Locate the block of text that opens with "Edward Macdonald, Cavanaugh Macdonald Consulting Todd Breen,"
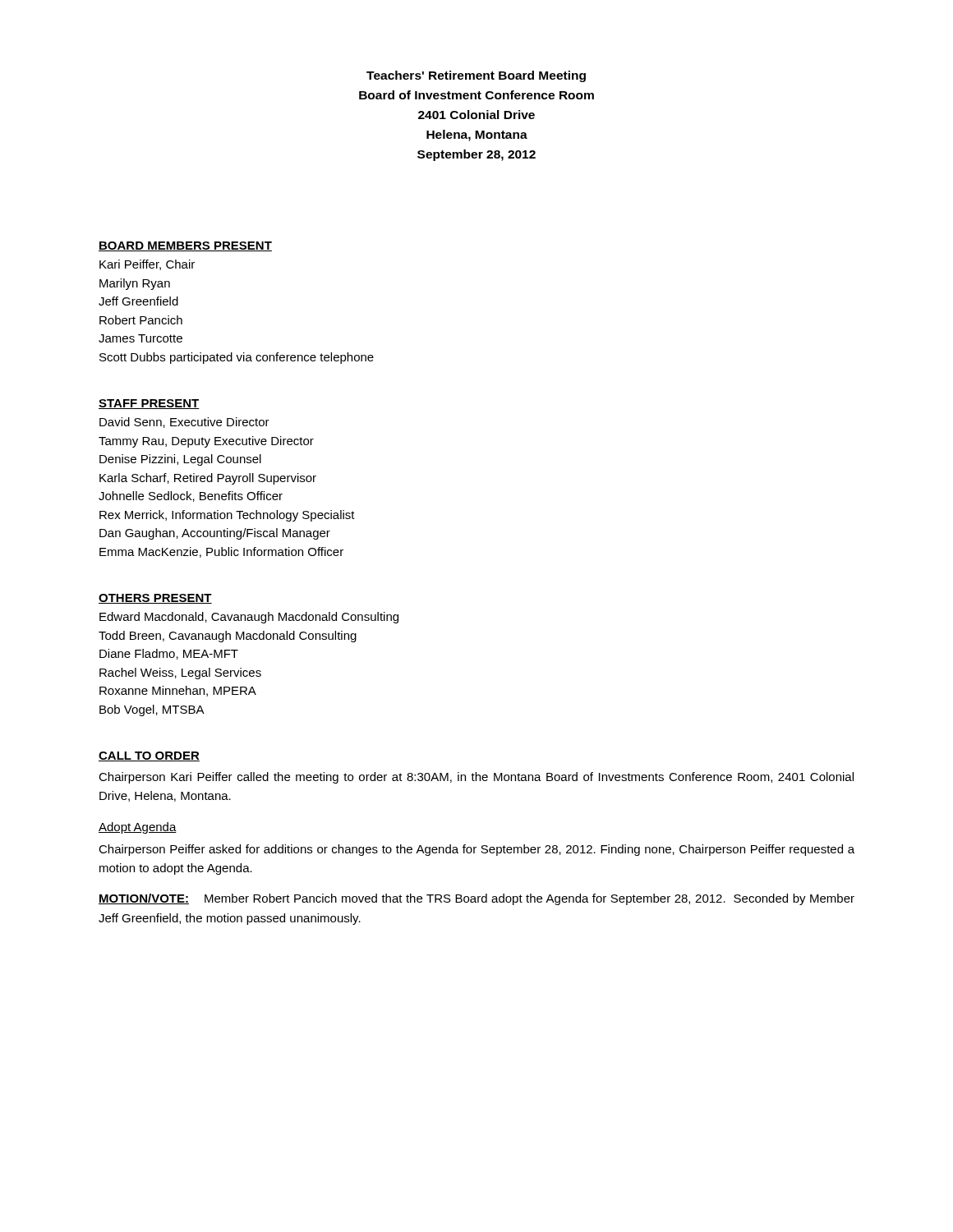Screen dimensions: 1232x953 pos(249,663)
